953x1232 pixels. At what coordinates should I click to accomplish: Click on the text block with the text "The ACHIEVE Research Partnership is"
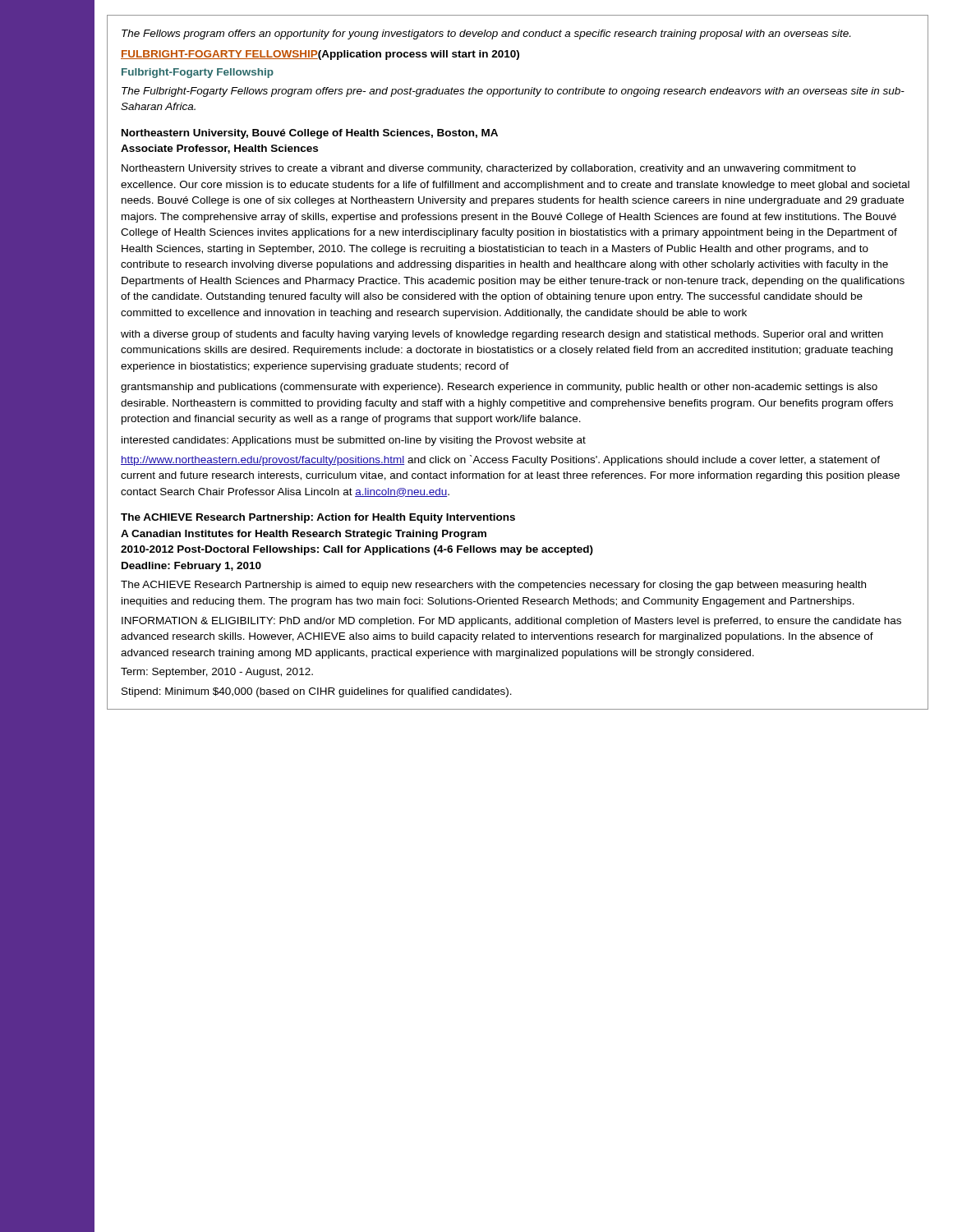point(494,593)
